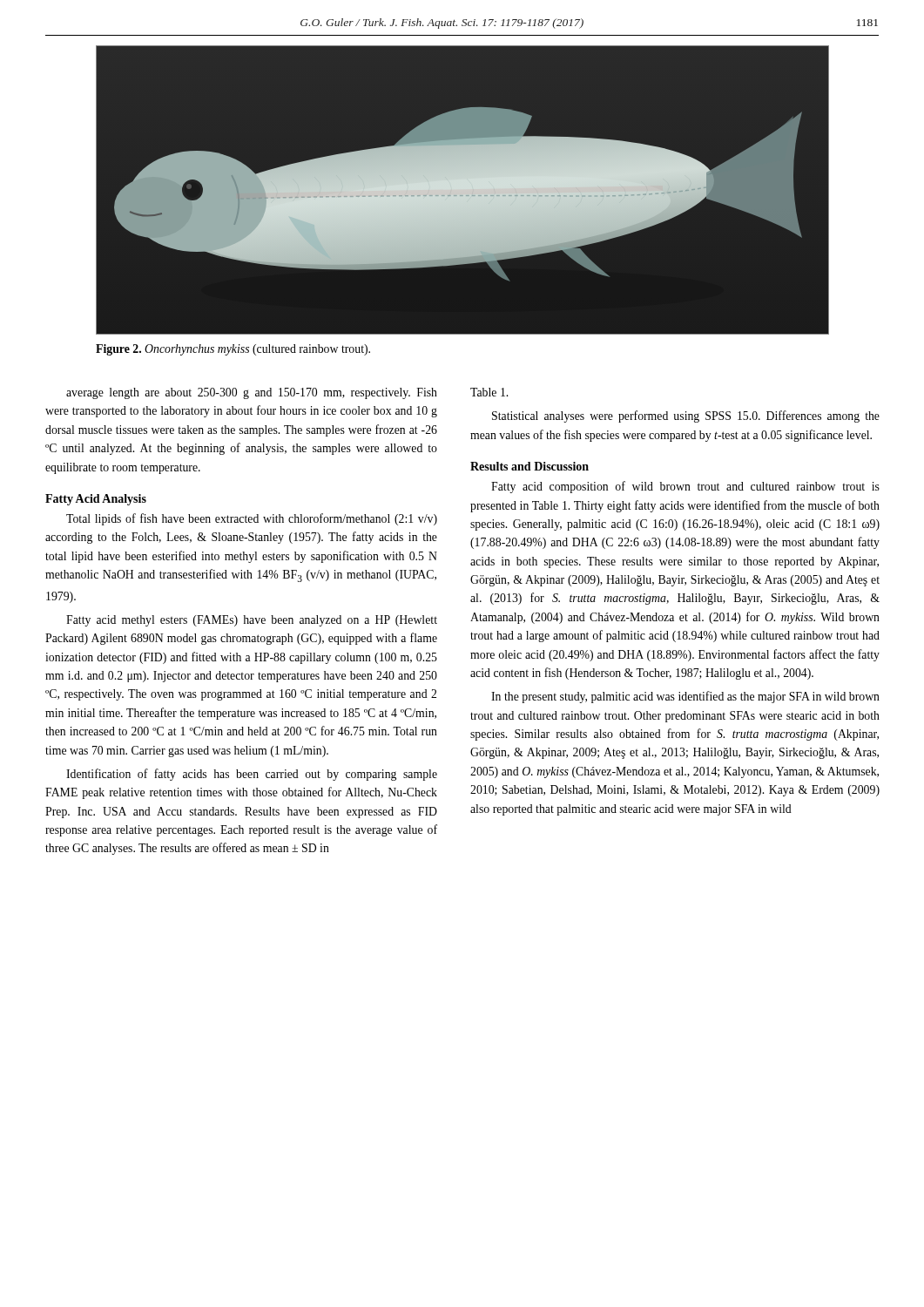Viewport: 924px width, 1307px height.
Task: Locate the text that says "Table 1."
Action: [x=489, y=392]
